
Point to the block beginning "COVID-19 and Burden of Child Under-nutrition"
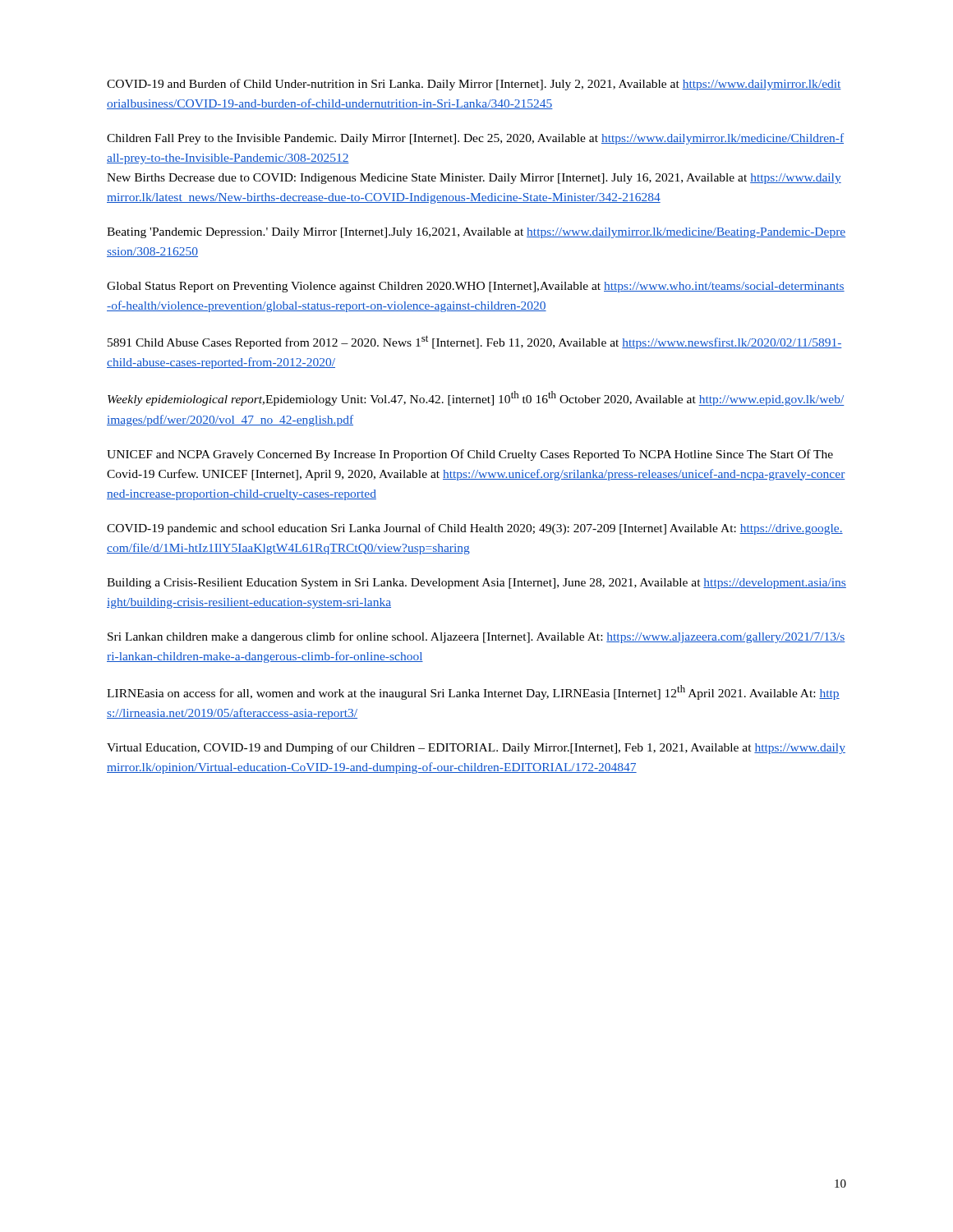pos(474,93)
